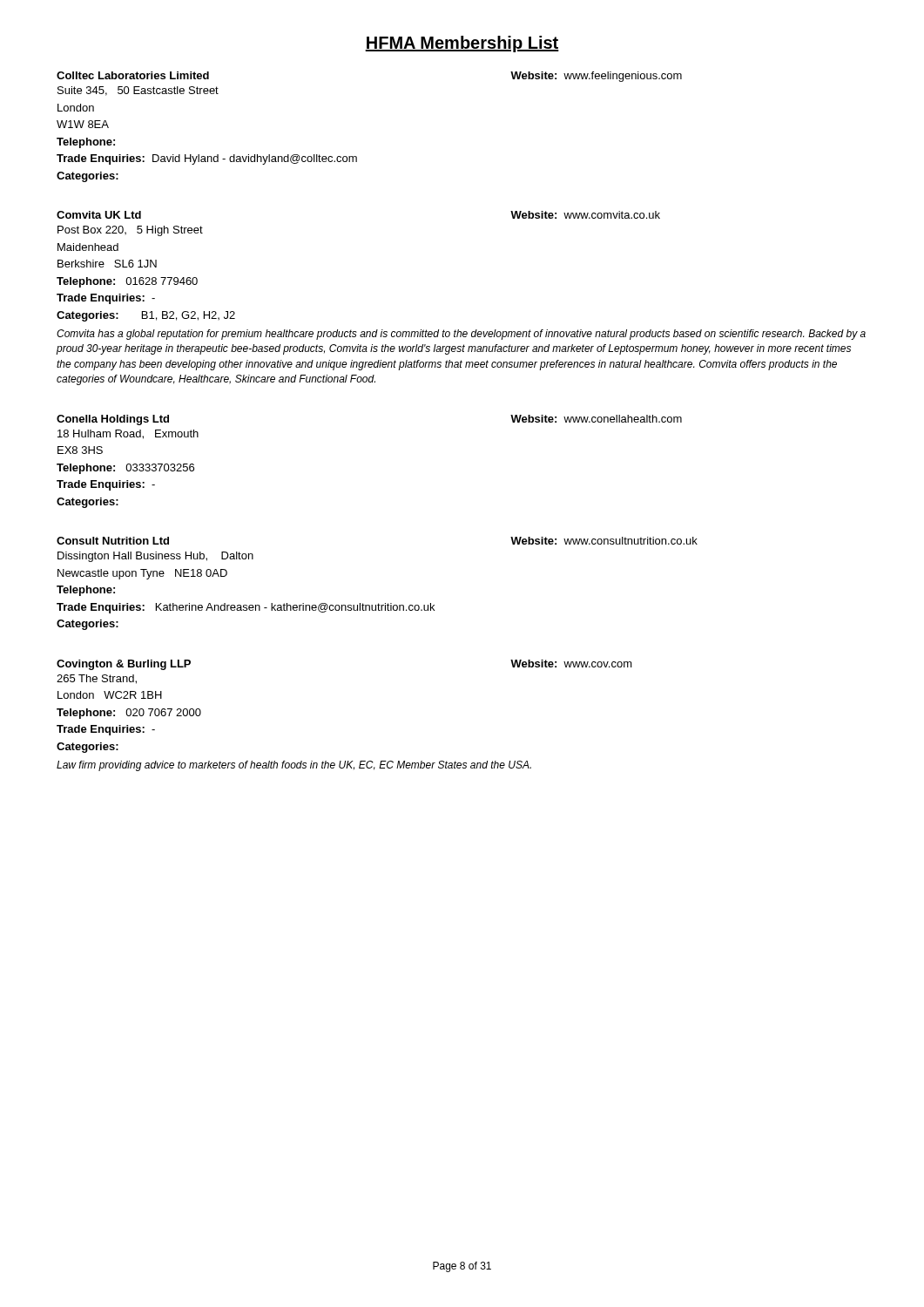This screenshot has height=1307, width=924.
Task: Locate the text block that says "Consult Nutrition Ltd"
Action: pos(106,541)
